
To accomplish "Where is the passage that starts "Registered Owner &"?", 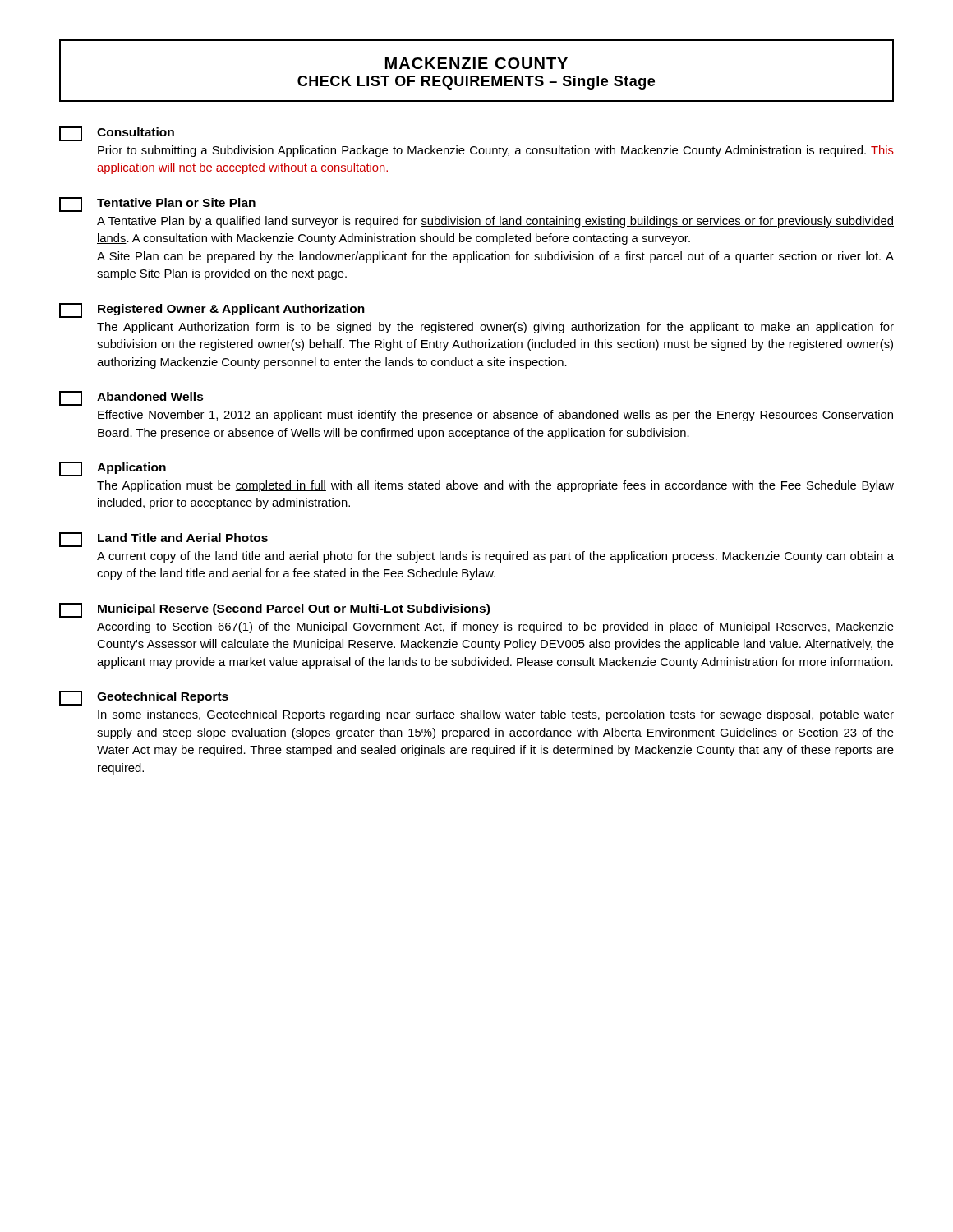I will point(476,336).
